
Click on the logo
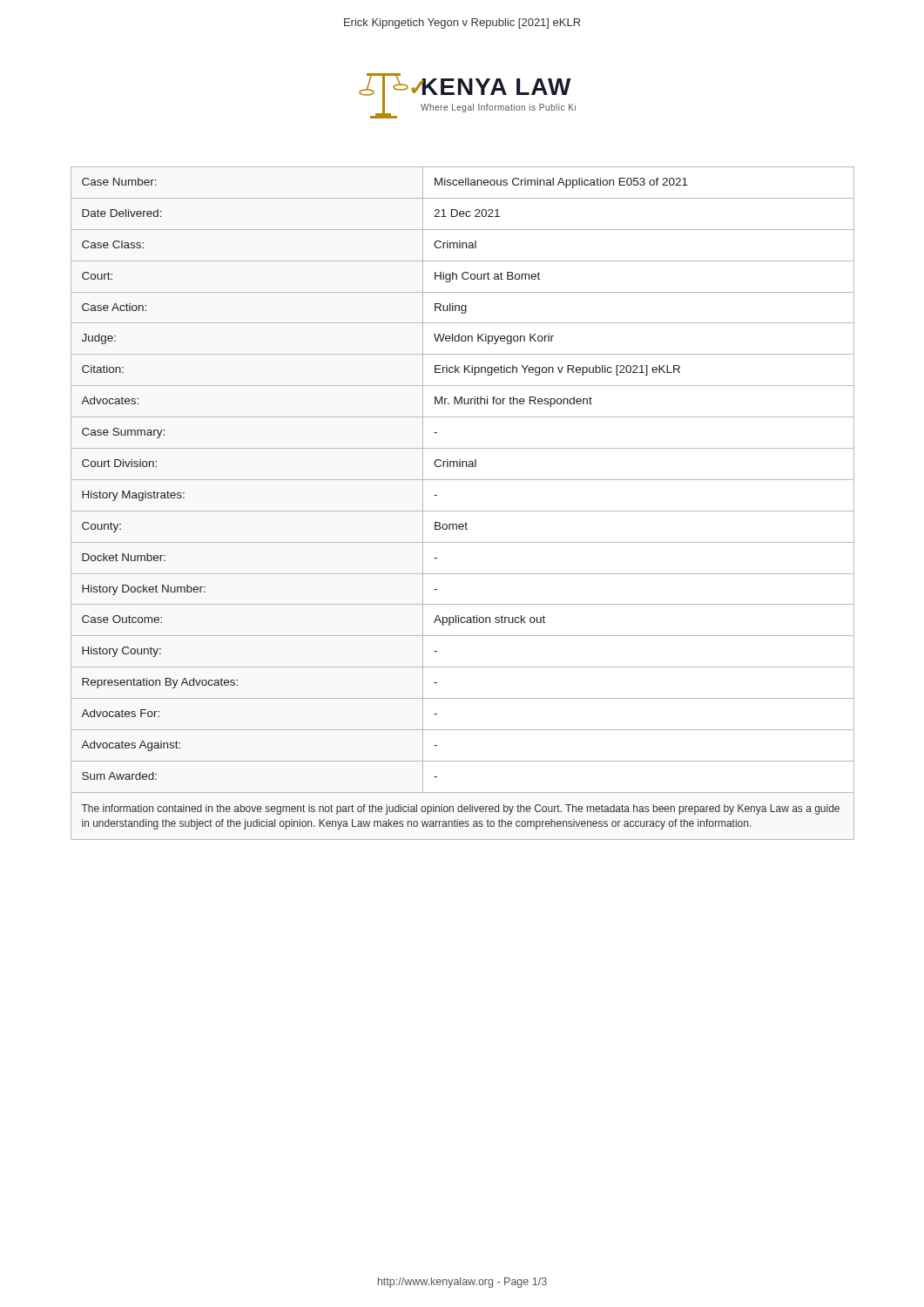click(462, 96)
